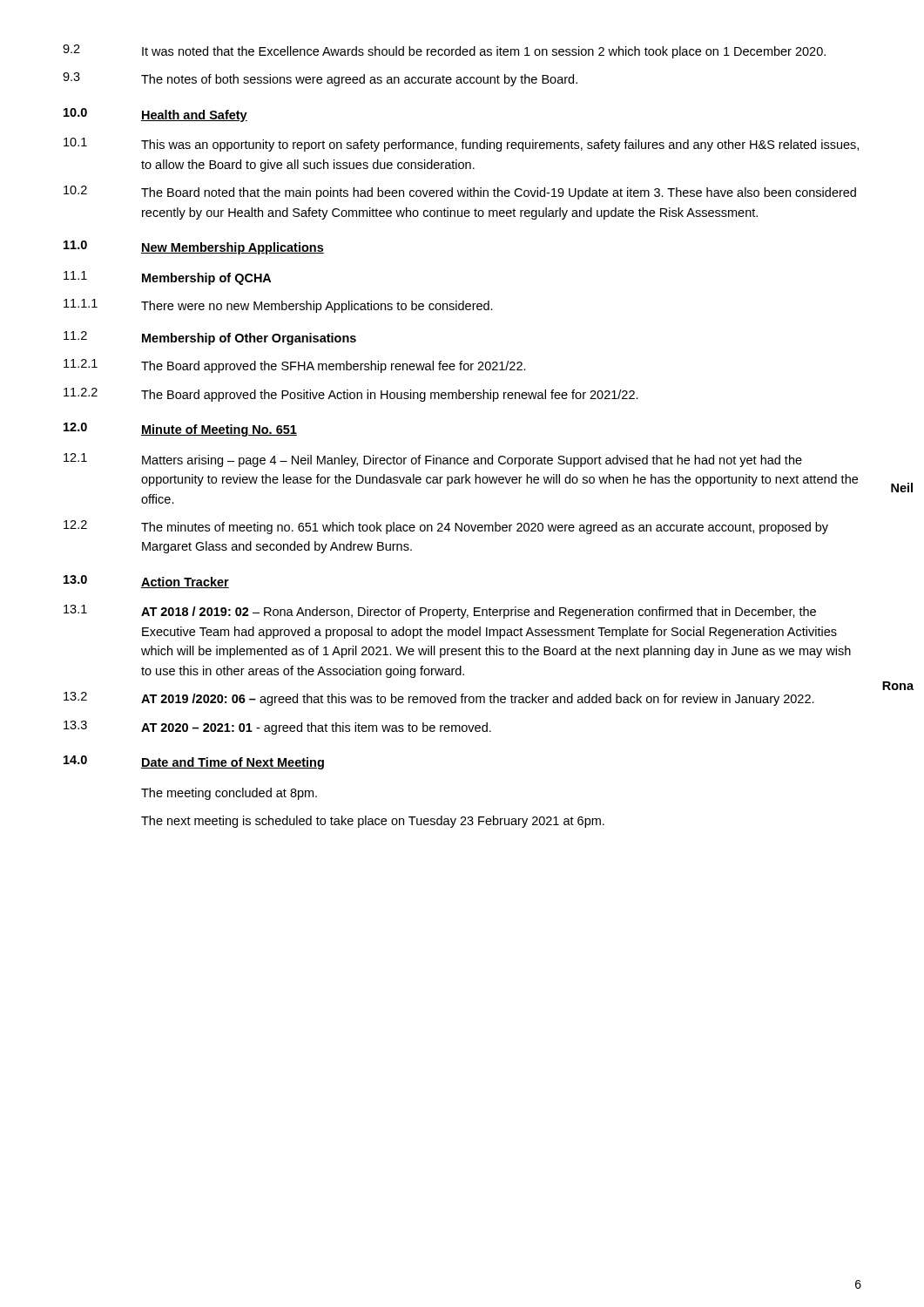Point to the section header beginning "14.0 Date and Time of"
924x1307 pixels.
194,762
